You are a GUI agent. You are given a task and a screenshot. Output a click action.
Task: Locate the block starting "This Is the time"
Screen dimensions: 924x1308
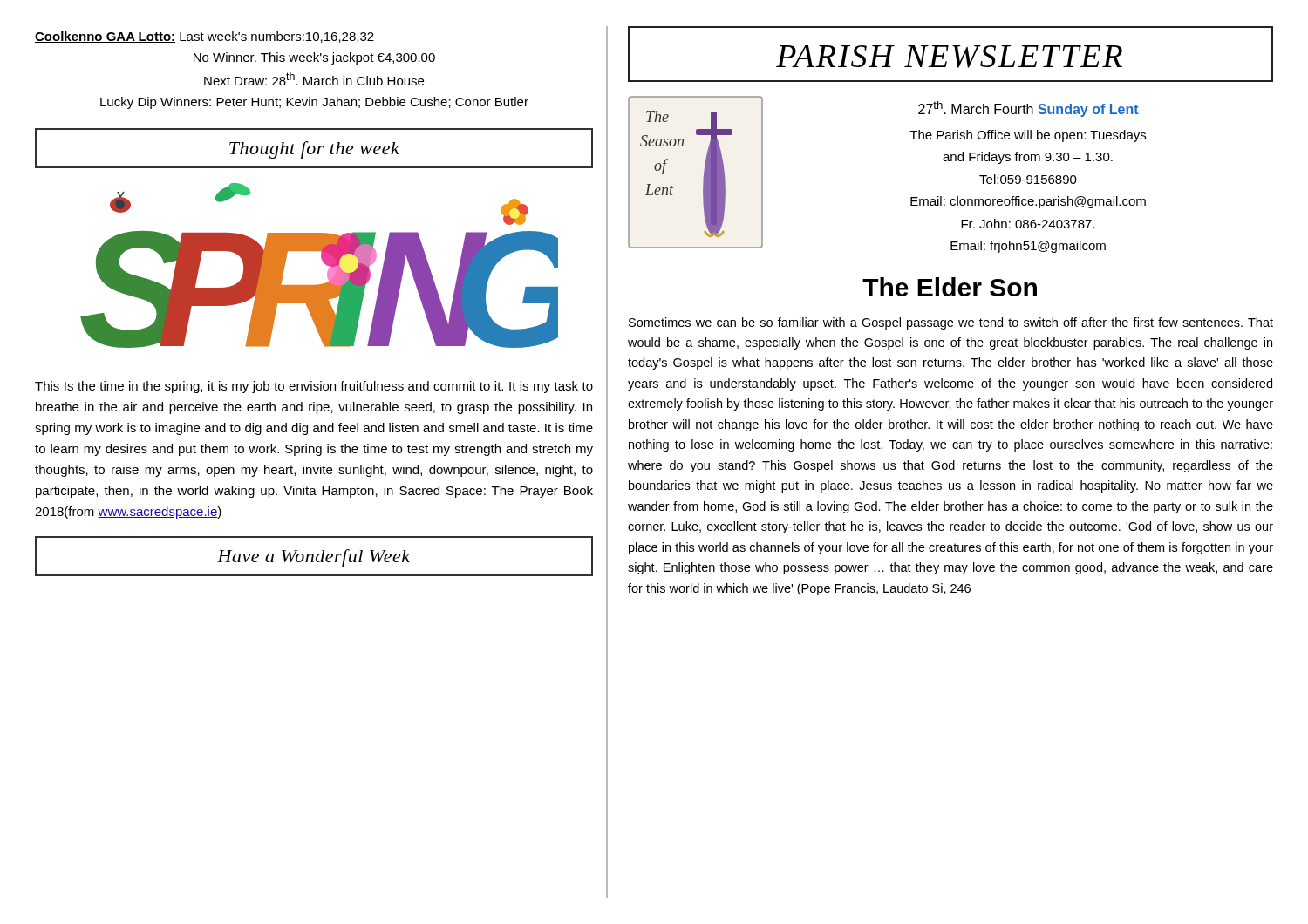click(314, 448)
